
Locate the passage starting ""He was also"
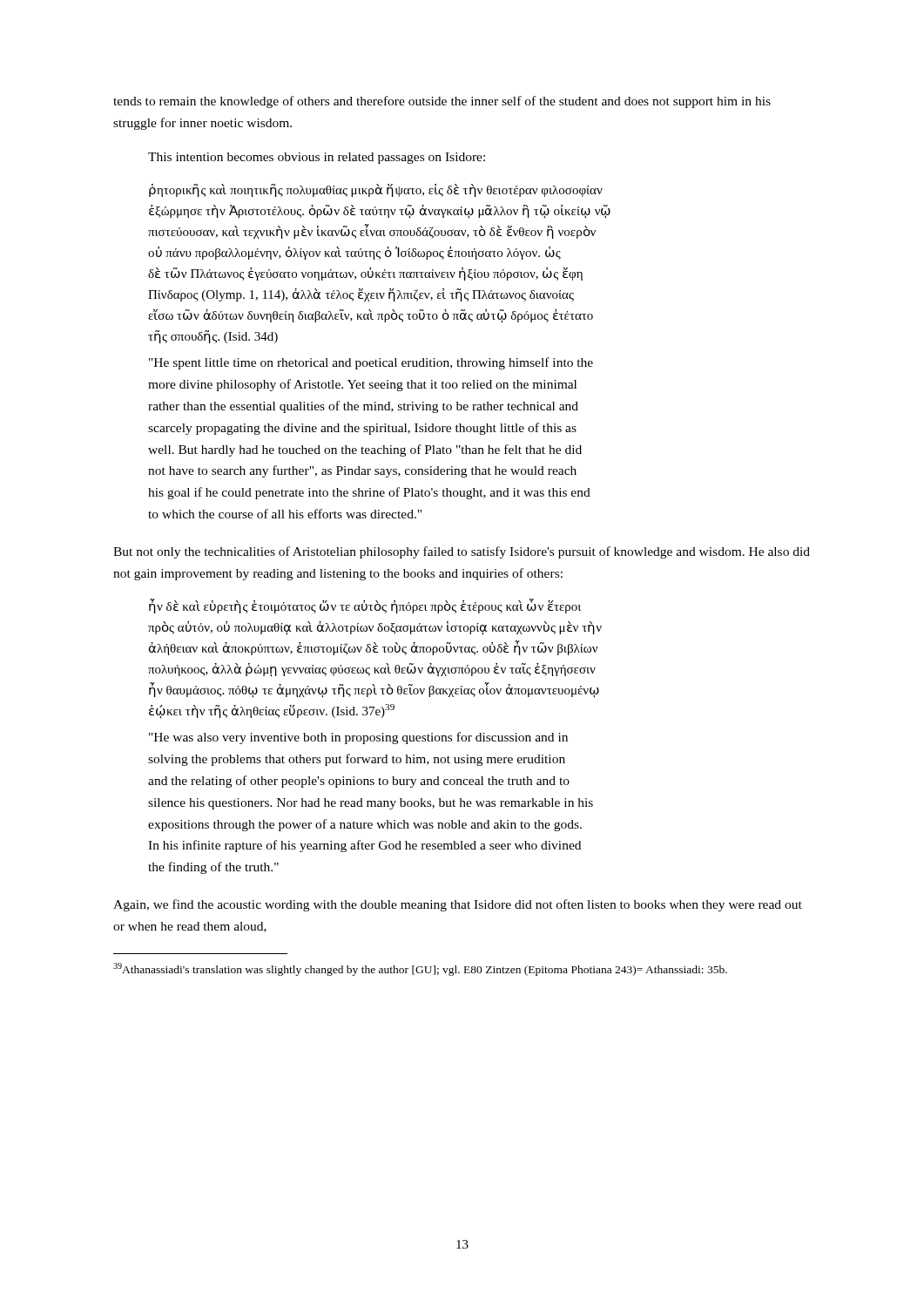(371, 802)
